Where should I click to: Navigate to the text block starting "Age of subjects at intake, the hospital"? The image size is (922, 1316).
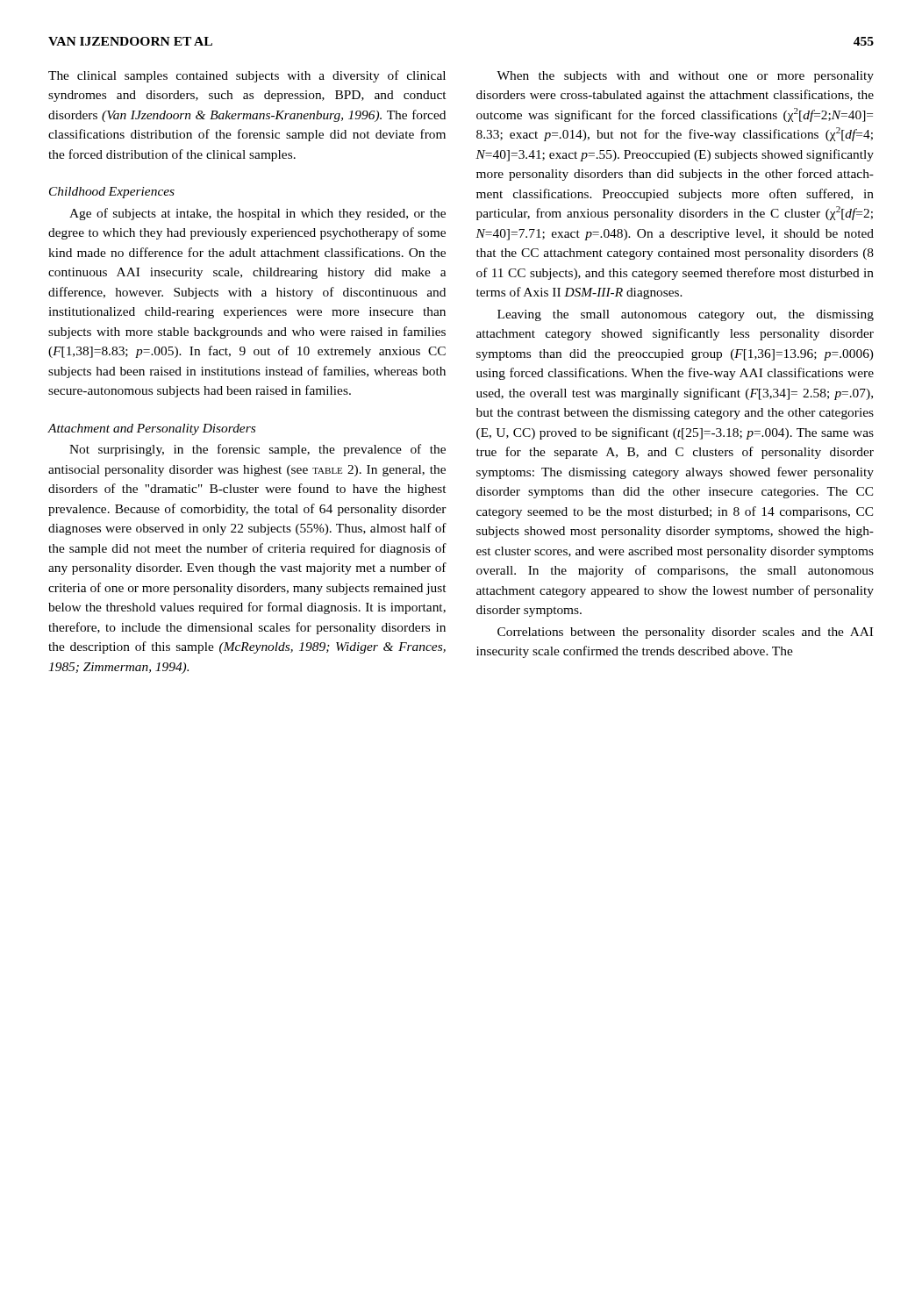(x=247, y=302)
